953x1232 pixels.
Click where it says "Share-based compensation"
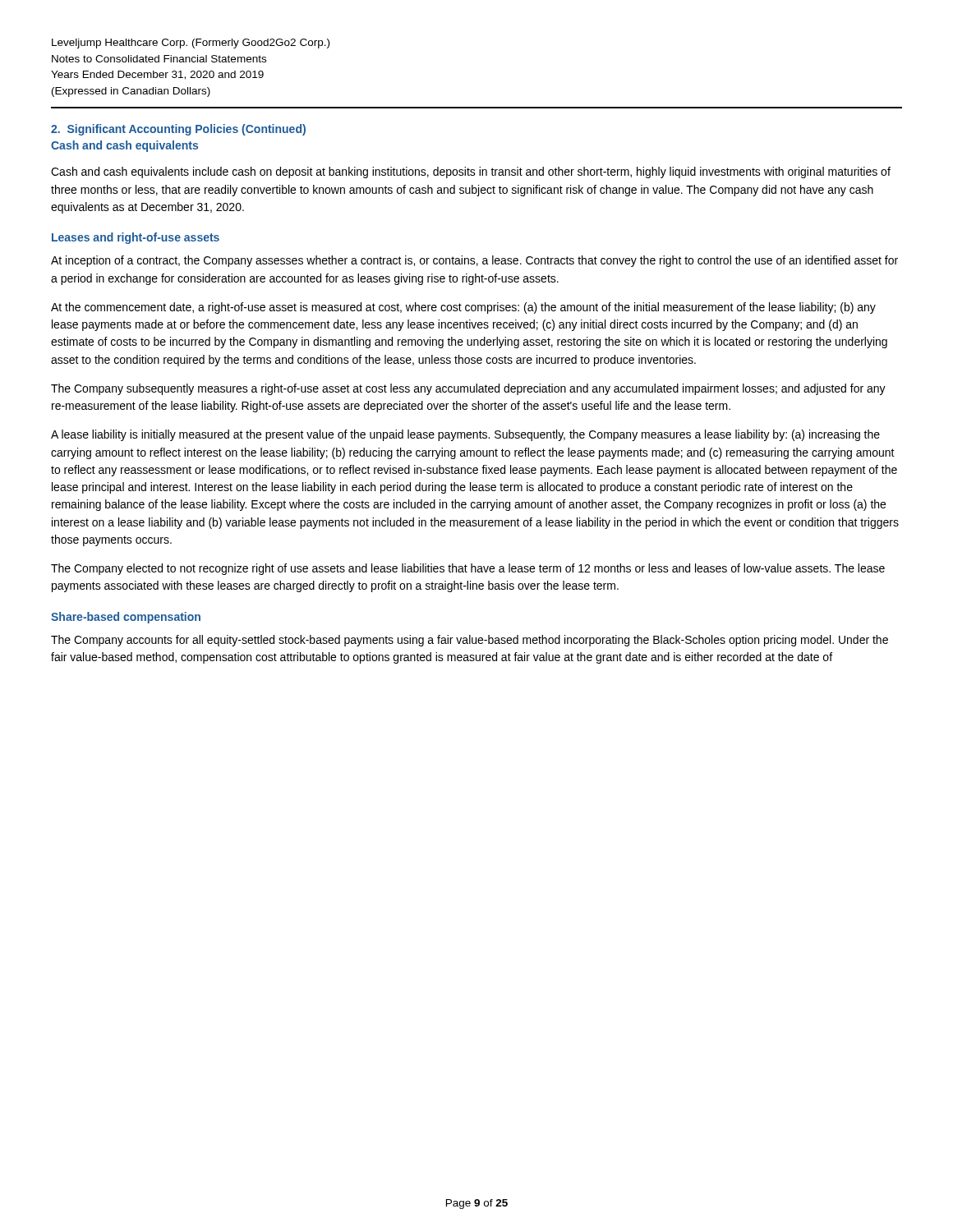coord(126,617)
